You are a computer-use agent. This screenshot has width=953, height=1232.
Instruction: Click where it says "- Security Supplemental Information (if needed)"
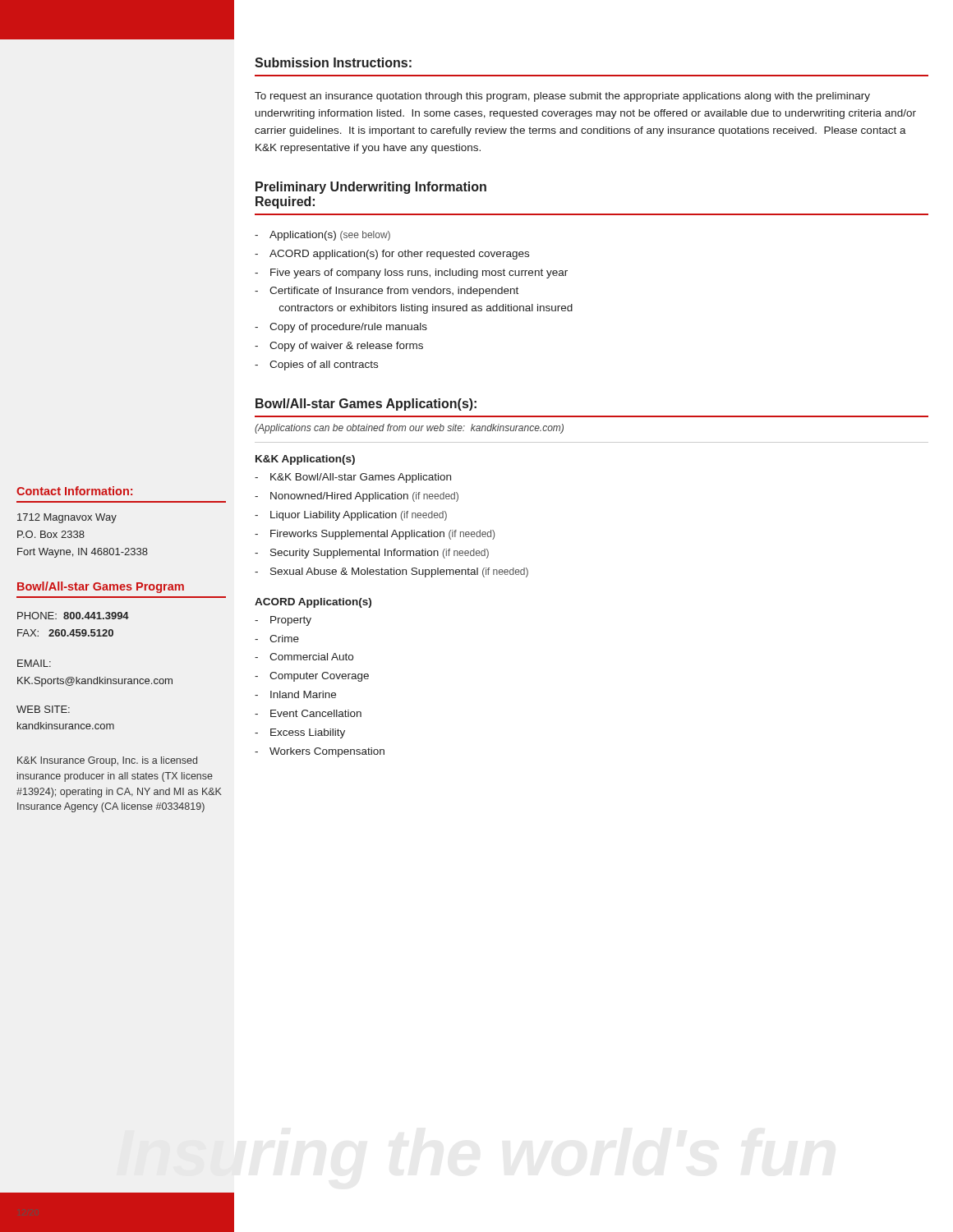372,553
